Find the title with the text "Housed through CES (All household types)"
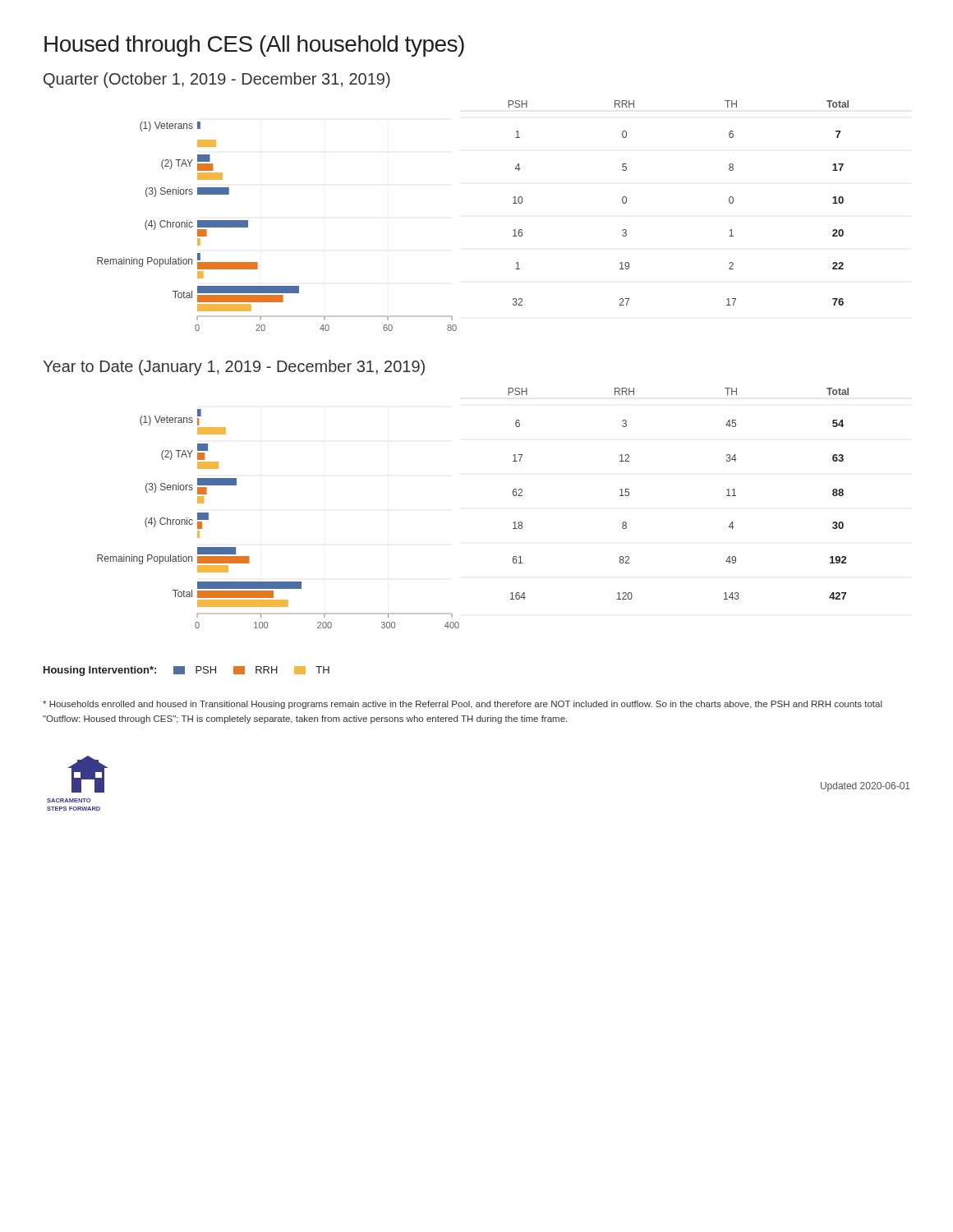 [x=254, y=44]
